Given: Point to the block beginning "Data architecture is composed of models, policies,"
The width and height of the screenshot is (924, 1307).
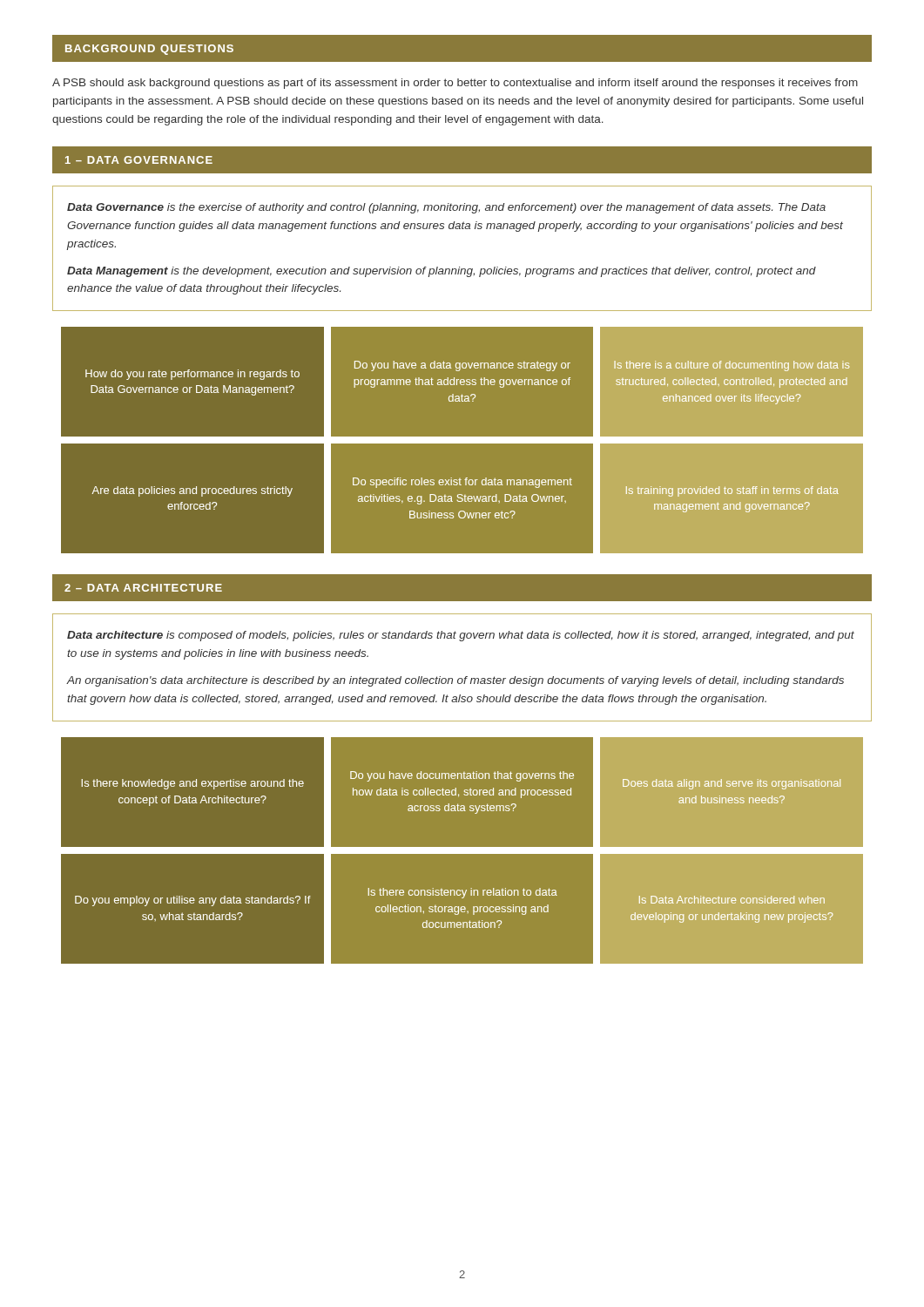Looking at the screenshot, I should point(462,668).
